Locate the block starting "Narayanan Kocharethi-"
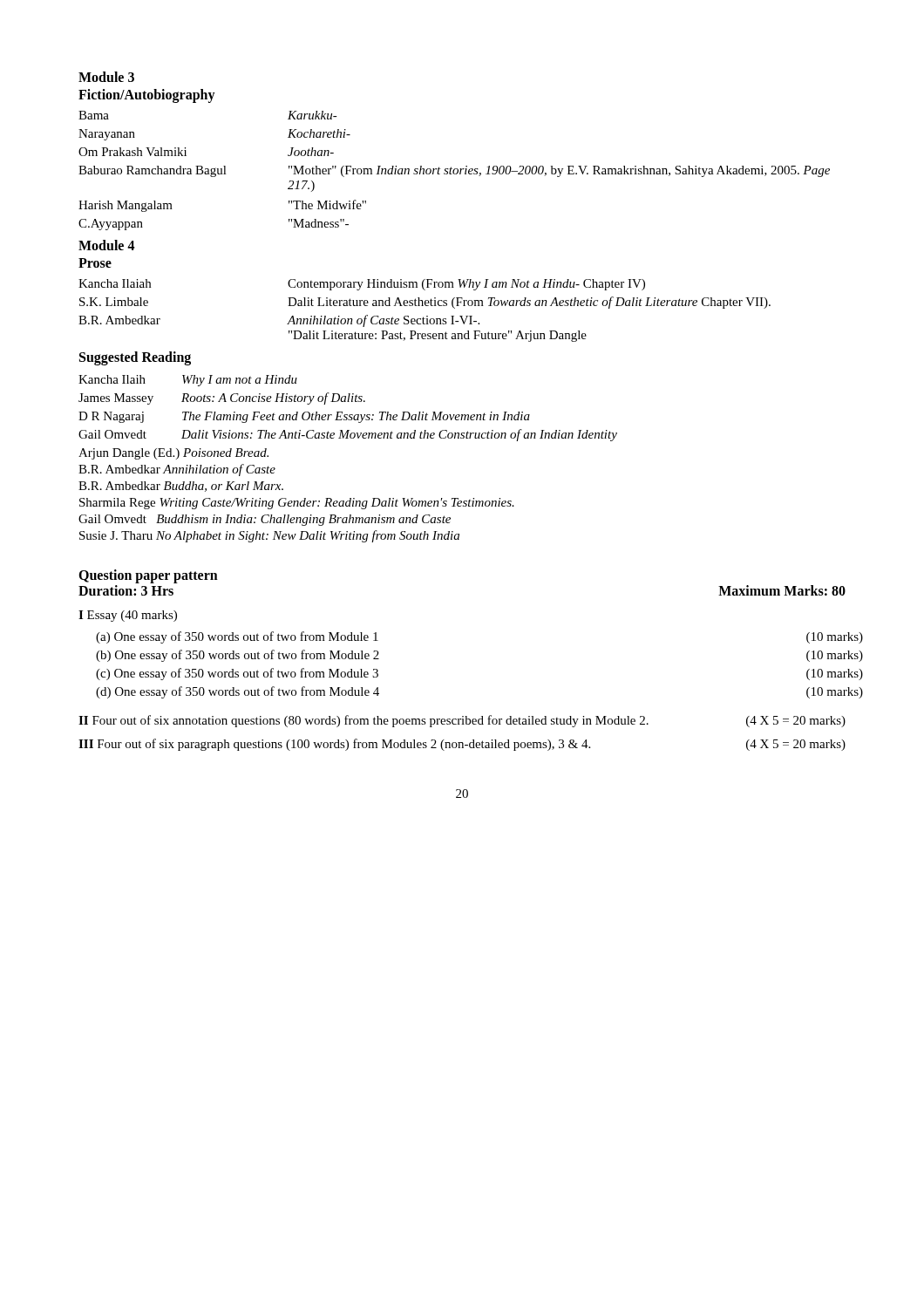 click(x=109, y=135)
